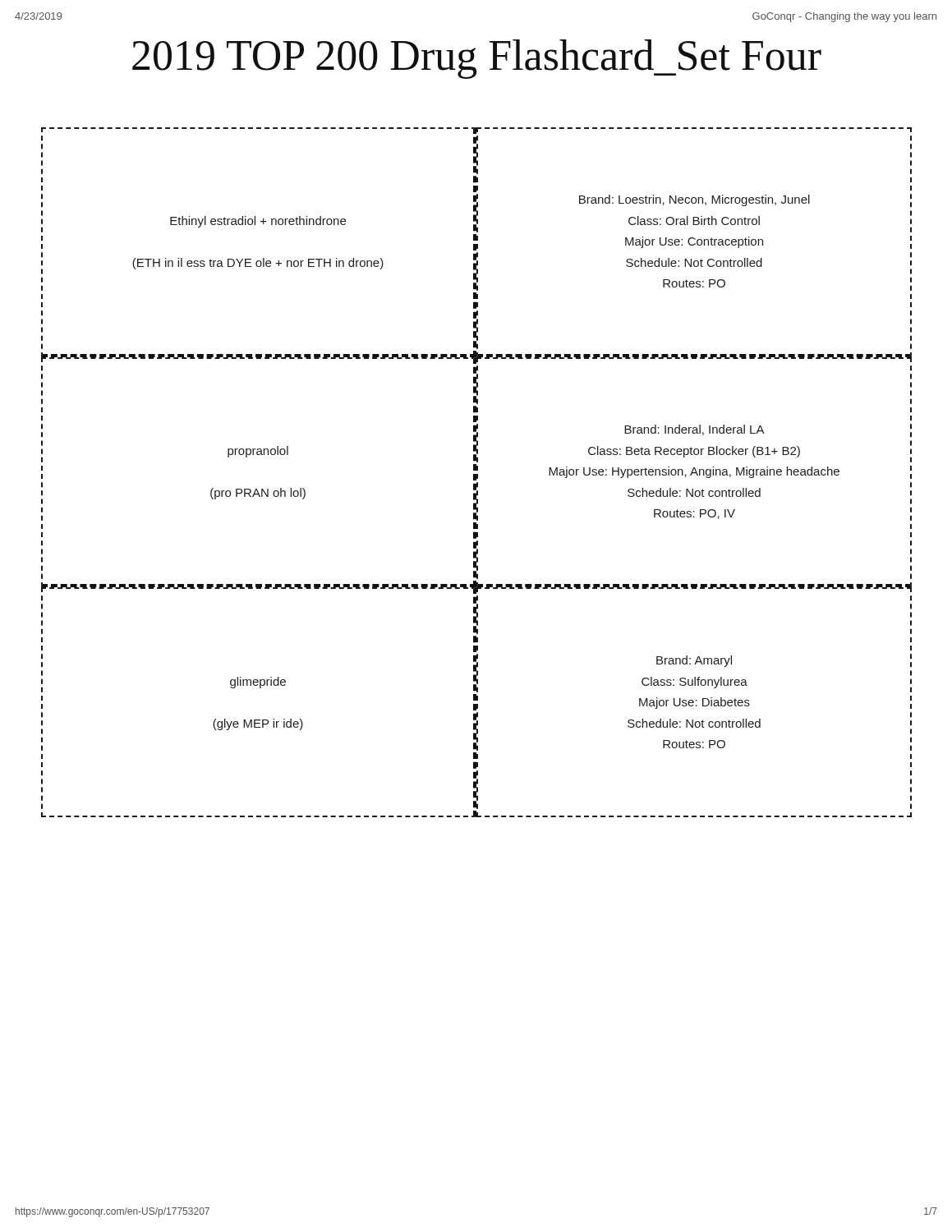
Task: Where does it say "propranolol (pro PRAN oh lol)"?
Action: coord(258,452)
